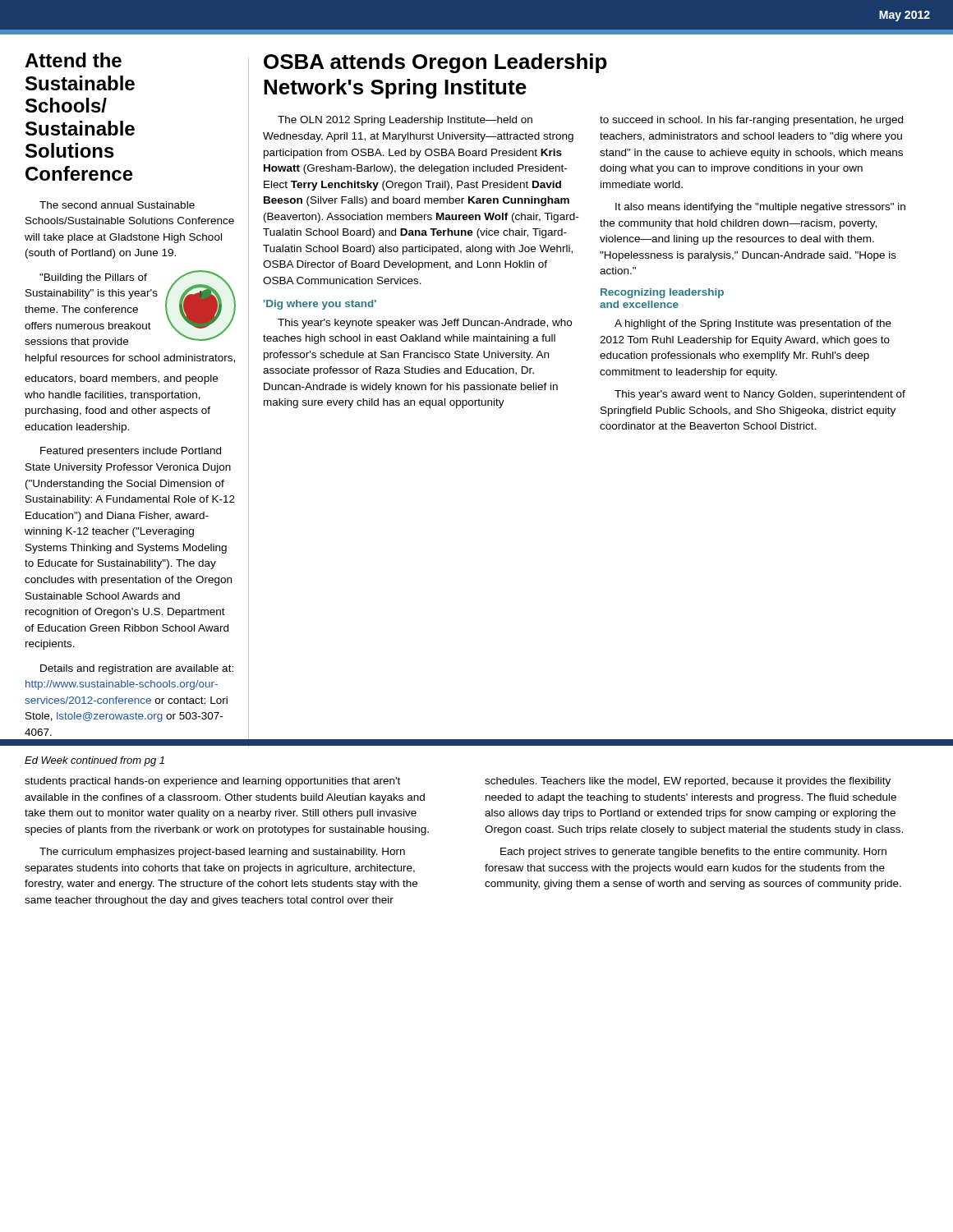Select the passage starting "Featured presenters include"

coord(131,548)
